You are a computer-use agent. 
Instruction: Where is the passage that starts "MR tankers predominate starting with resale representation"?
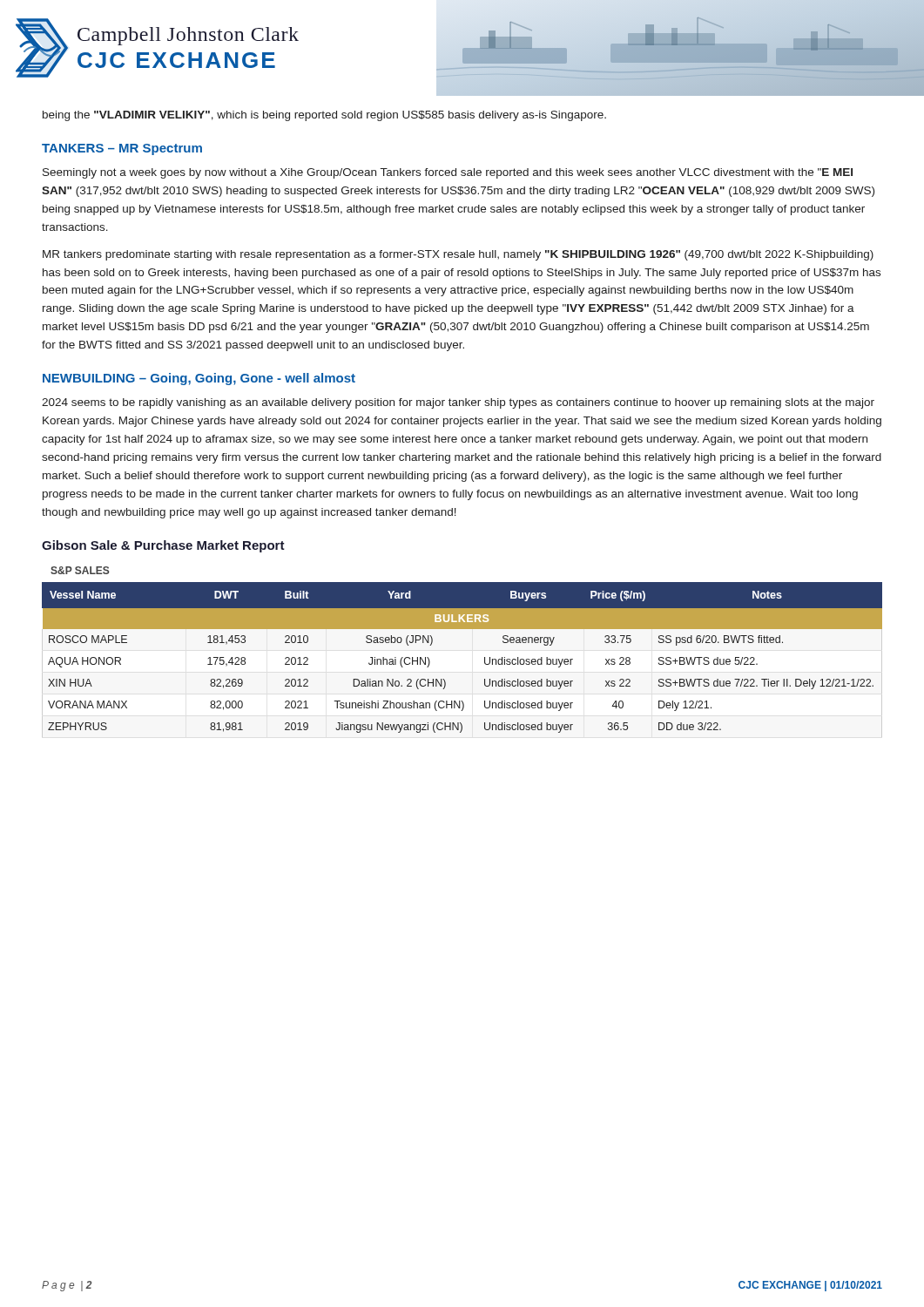(461, 299)
